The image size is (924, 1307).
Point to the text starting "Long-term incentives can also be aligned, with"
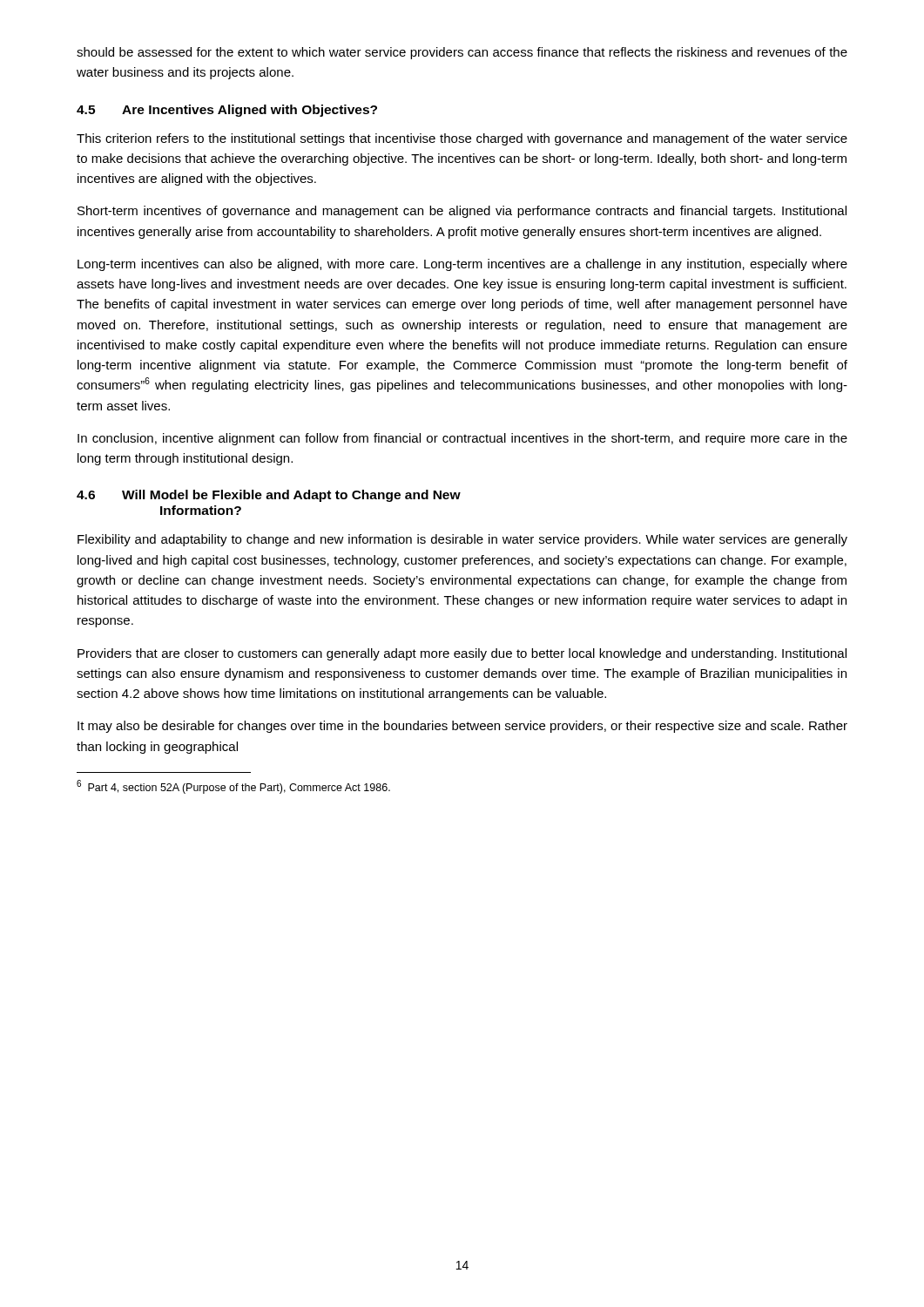462,334
